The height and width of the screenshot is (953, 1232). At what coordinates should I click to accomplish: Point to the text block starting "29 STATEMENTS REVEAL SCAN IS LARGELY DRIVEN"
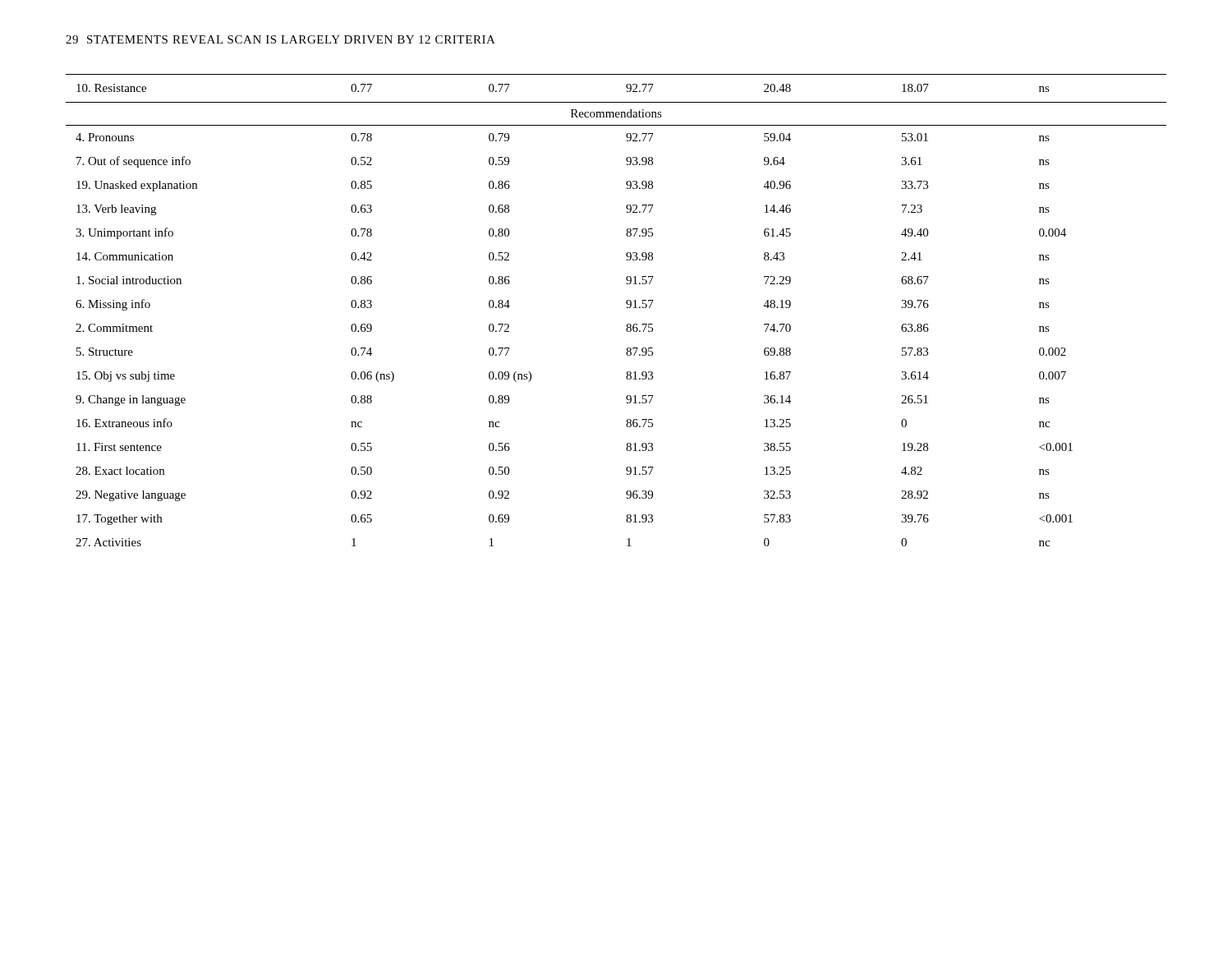(x=281, y=39)
